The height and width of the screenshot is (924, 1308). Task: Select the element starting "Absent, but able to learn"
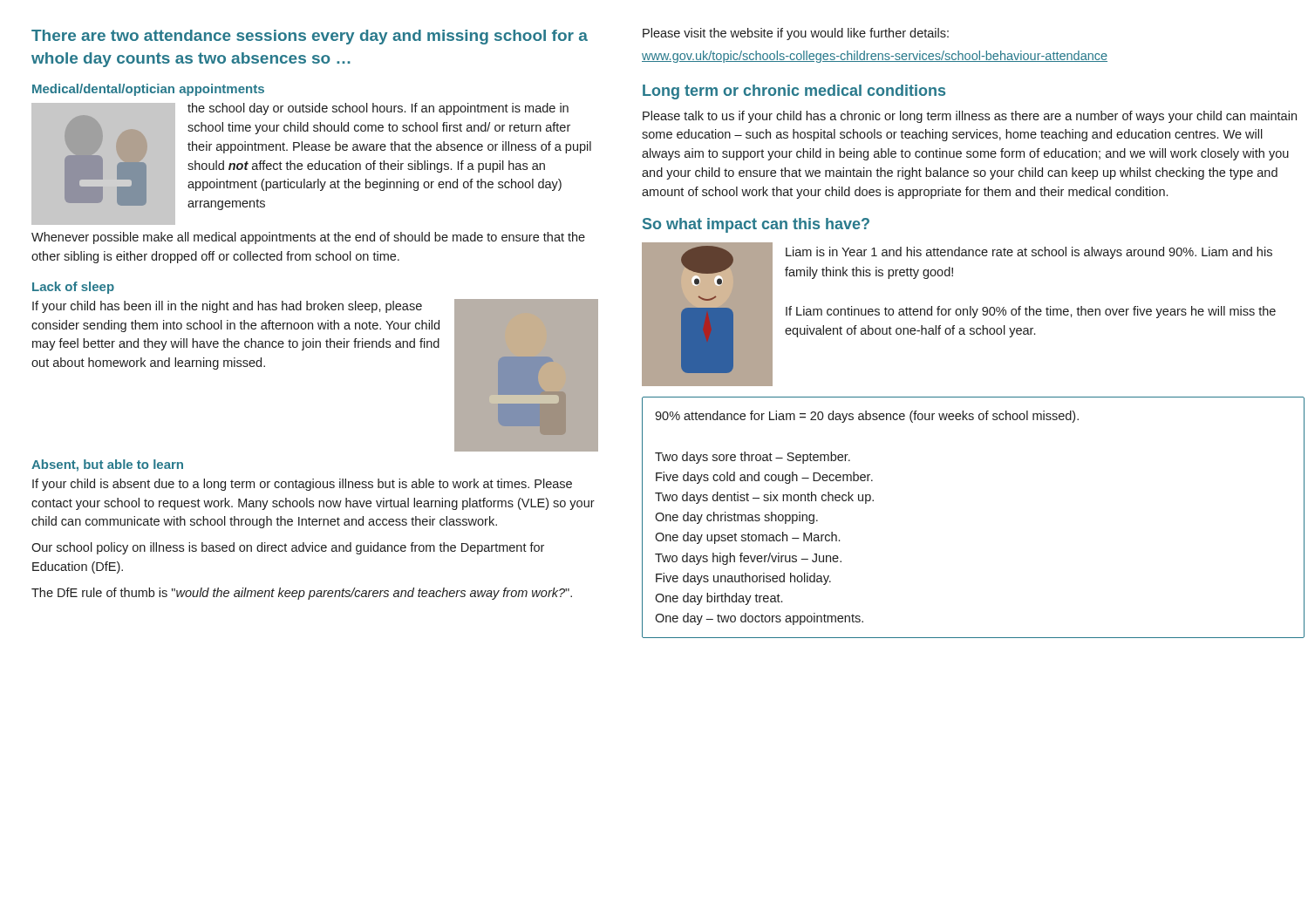click(x=107, y=465)
